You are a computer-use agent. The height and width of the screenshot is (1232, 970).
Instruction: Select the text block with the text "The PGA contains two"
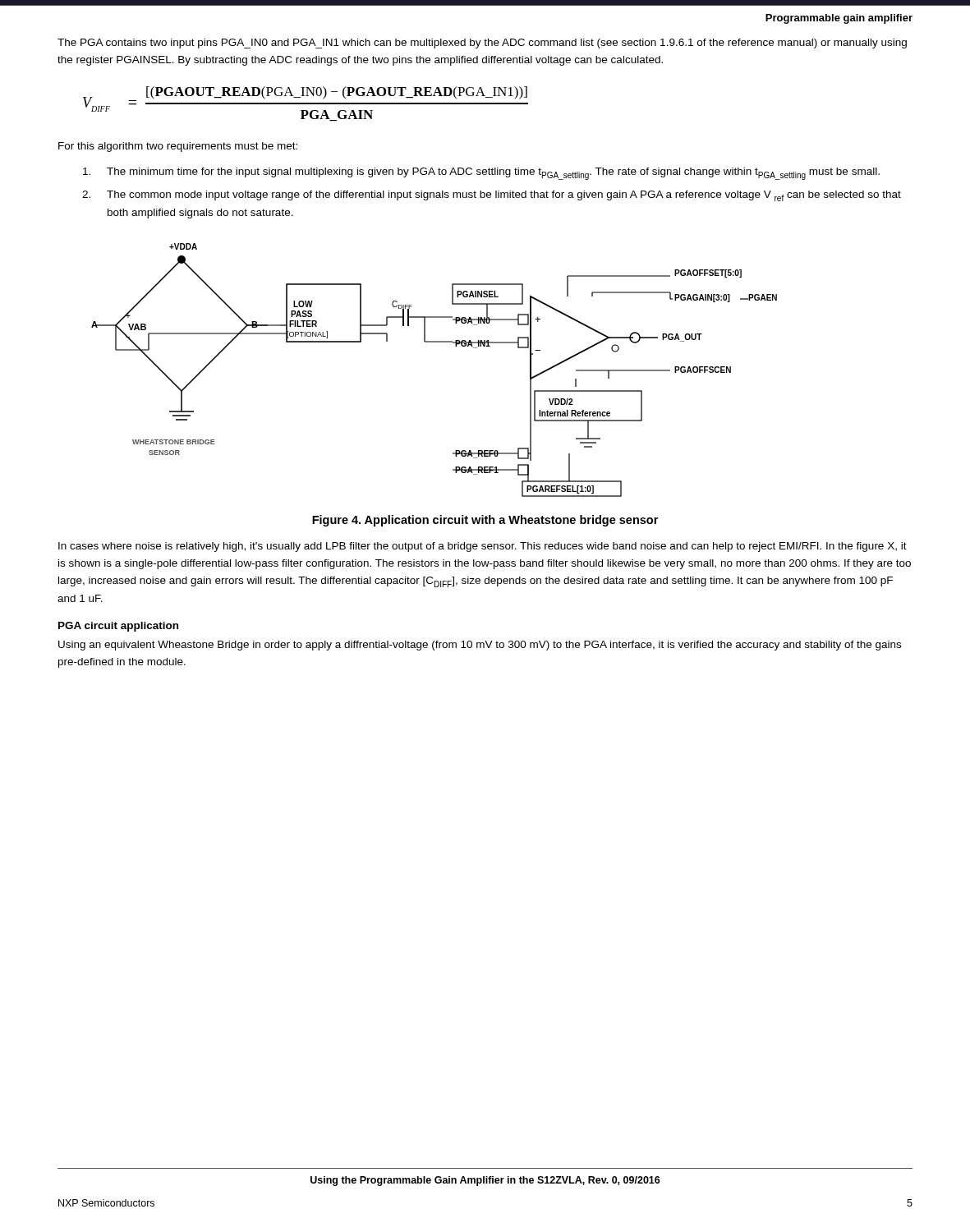coord(482,51)
